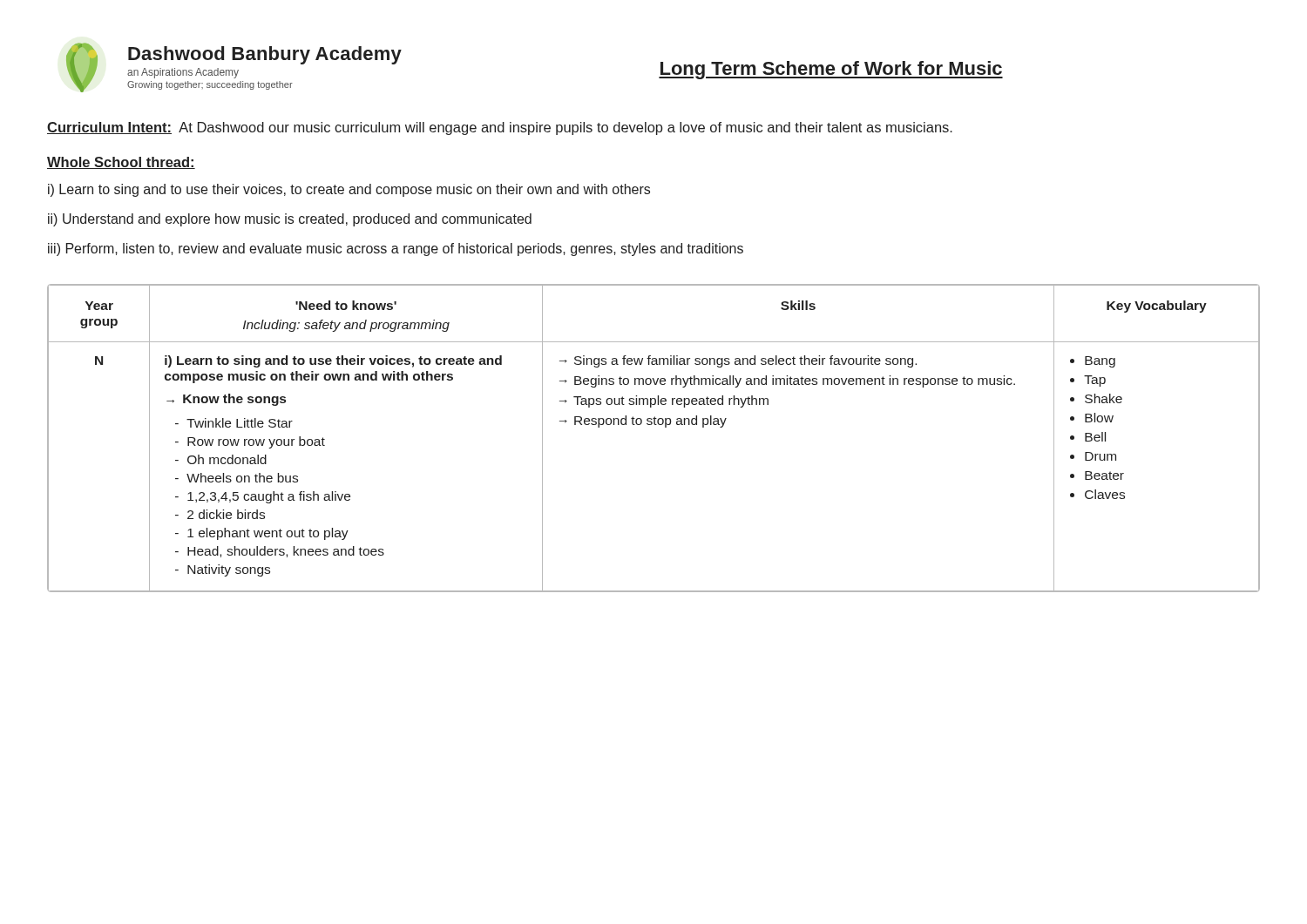Image resolution: width=1307 pixels, height=924 pixels.
Task: Click on the logo
Action: click(x=224, y=66)
